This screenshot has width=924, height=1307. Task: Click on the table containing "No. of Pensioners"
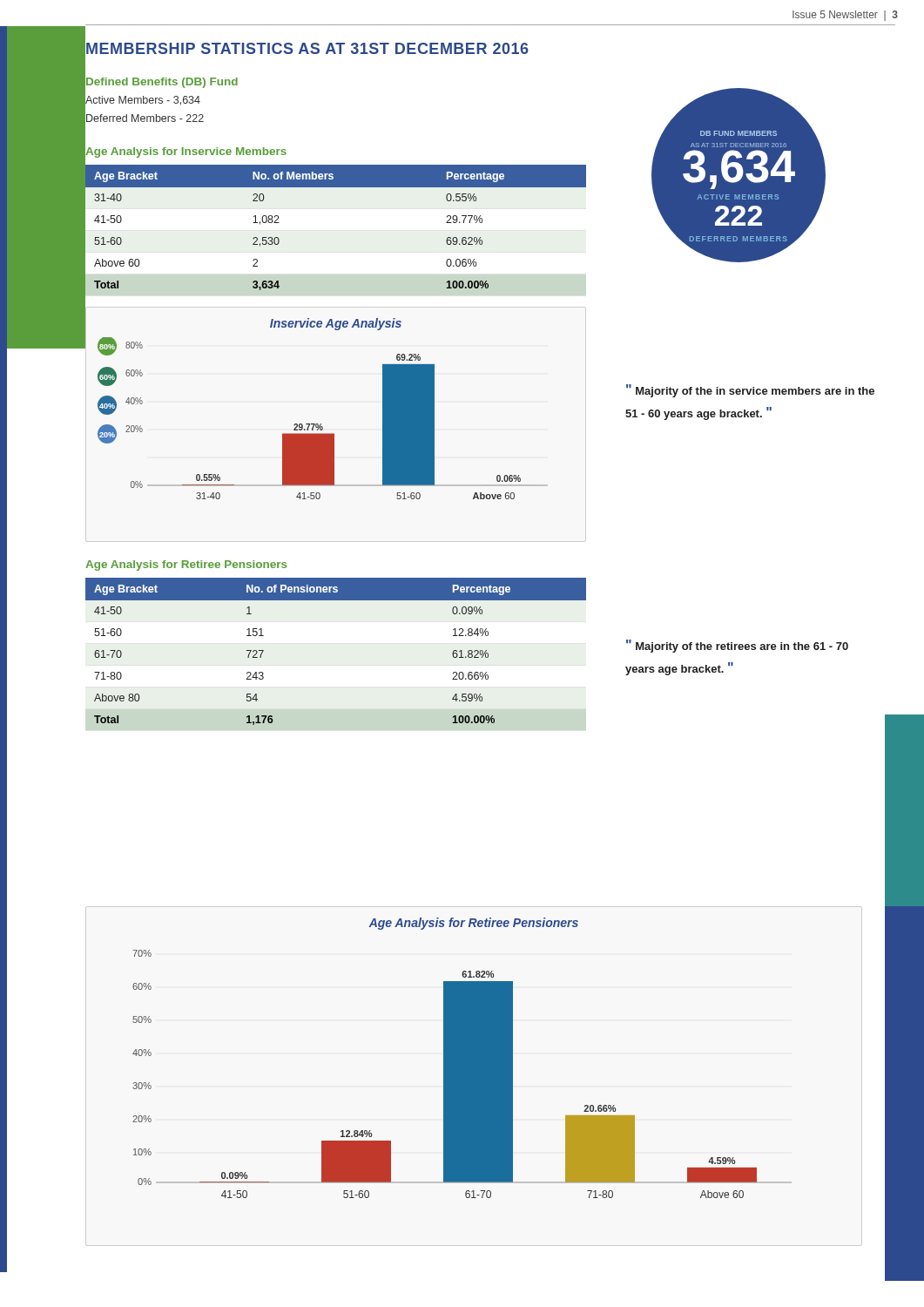click(336, 654)
